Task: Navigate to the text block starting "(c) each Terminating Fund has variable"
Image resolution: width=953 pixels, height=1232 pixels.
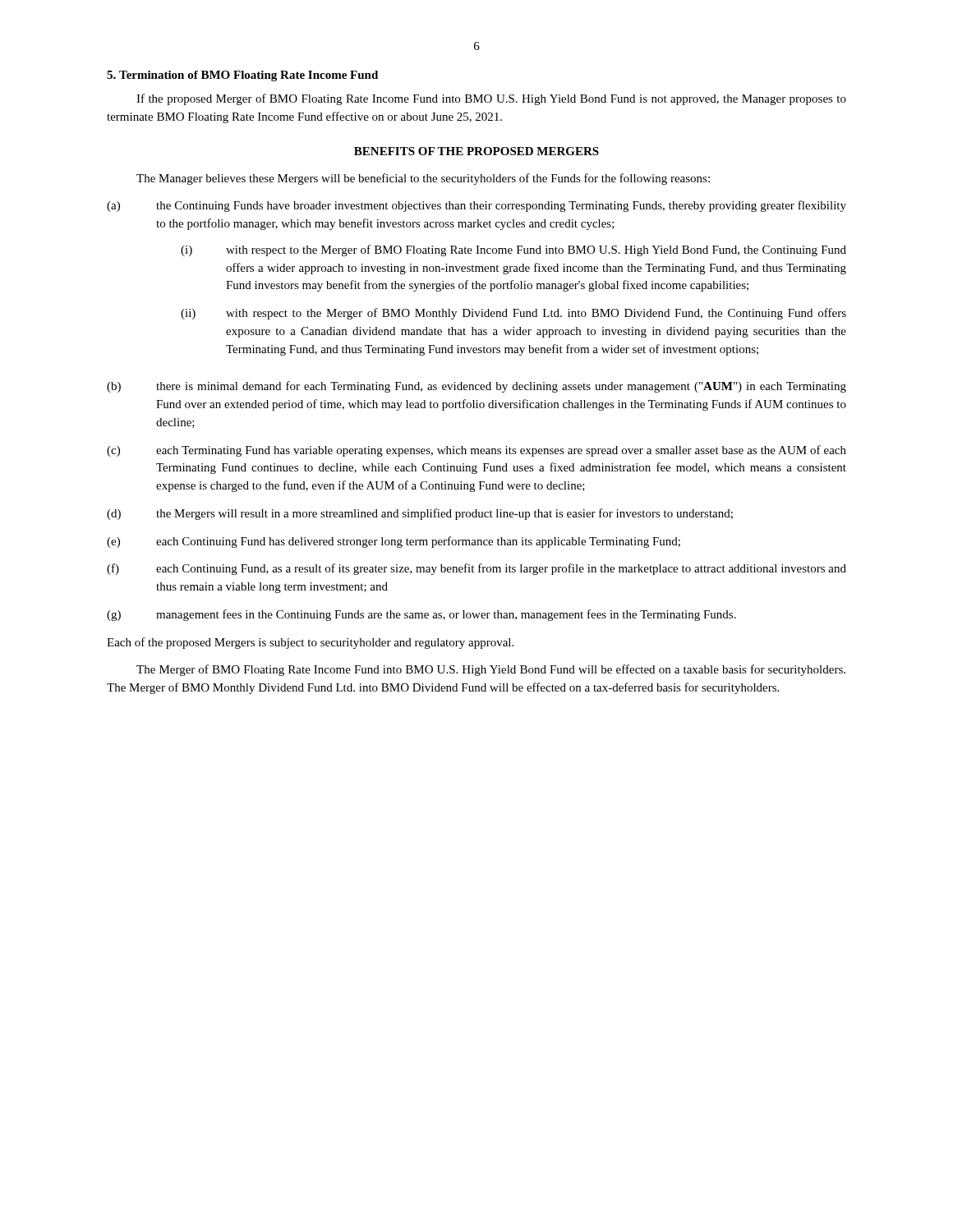Action: click(x=476, y=468)
